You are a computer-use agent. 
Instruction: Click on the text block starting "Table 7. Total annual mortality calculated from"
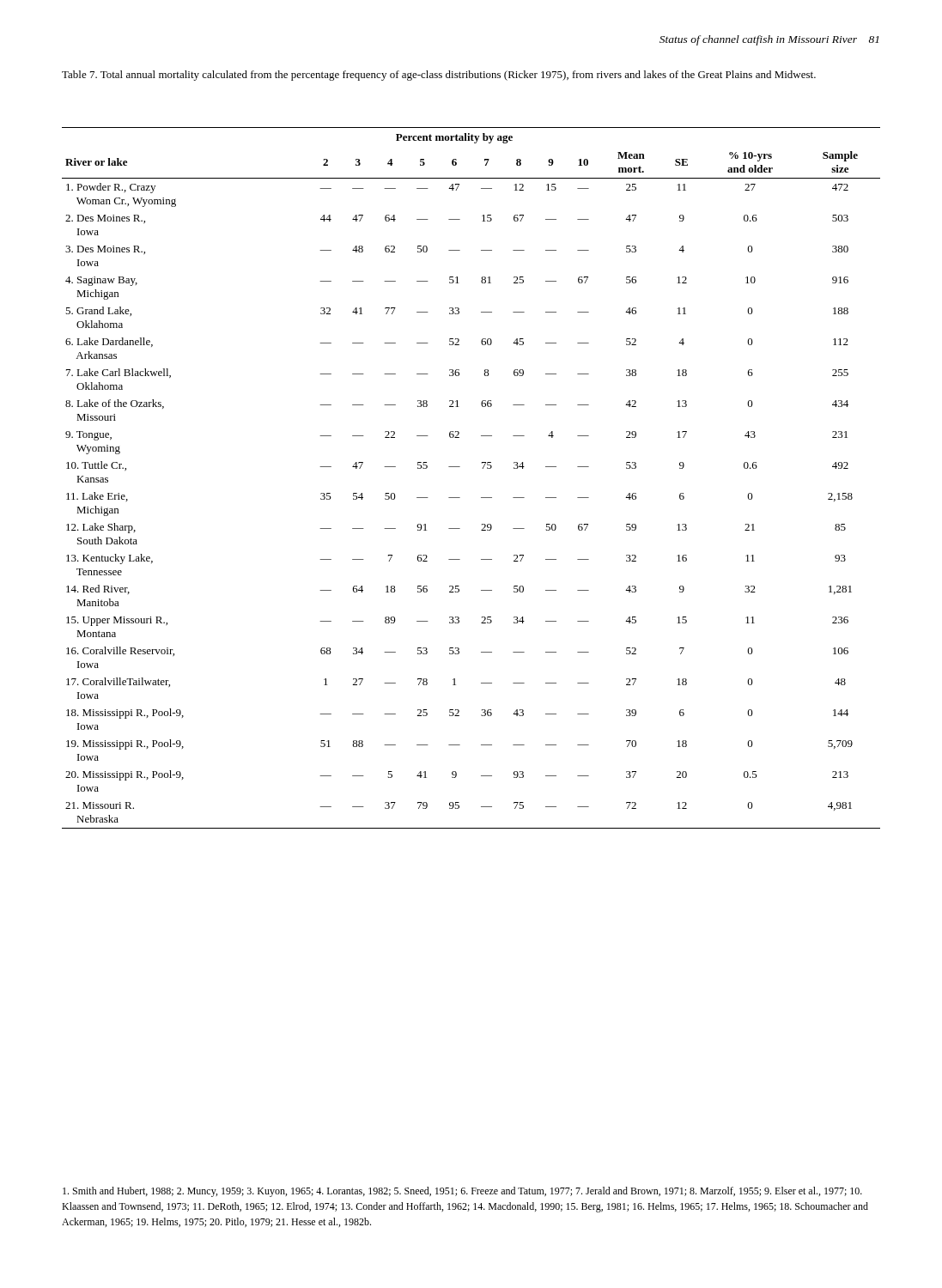coord(439,74)
